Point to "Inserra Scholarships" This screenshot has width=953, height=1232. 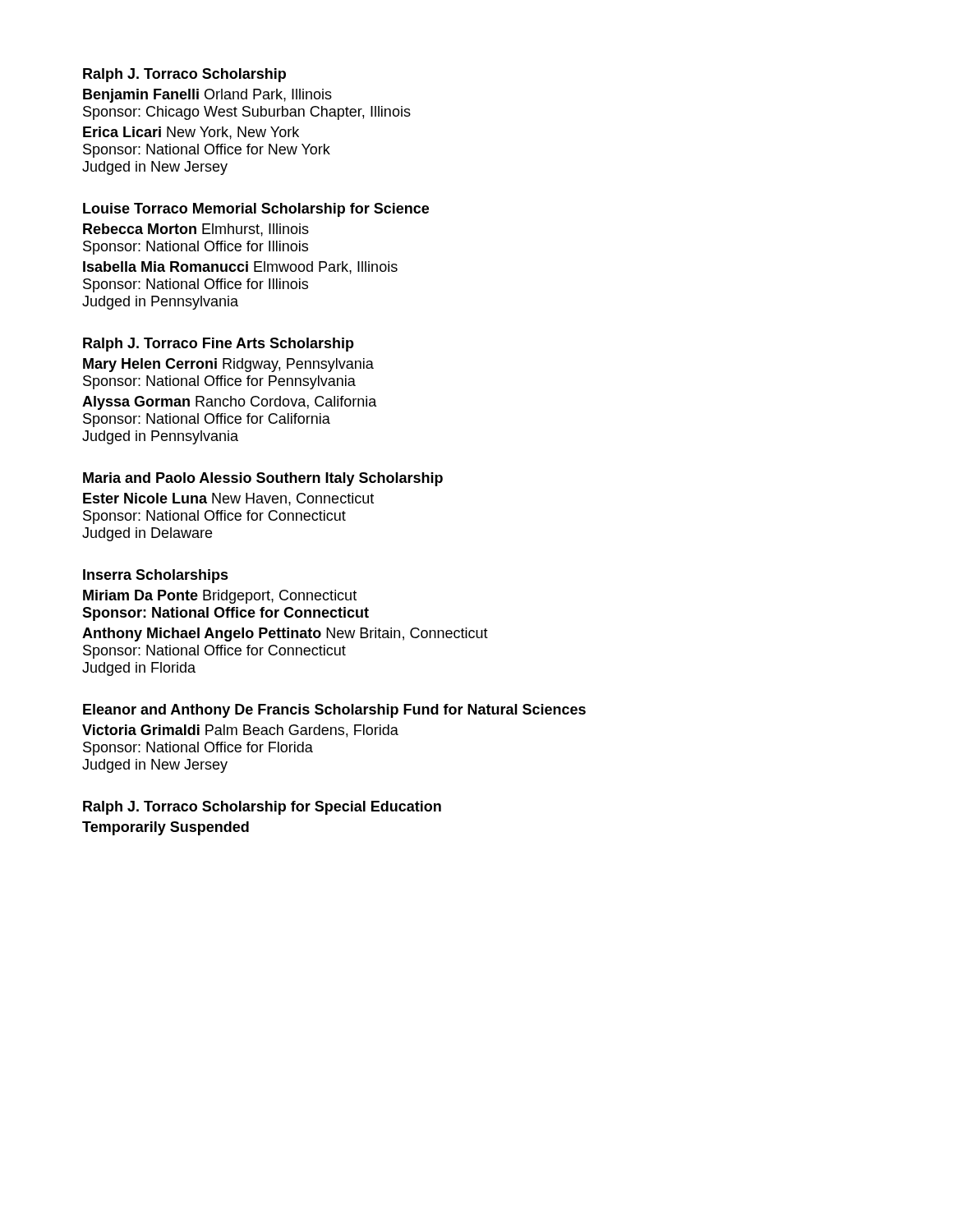pos(155,575)
